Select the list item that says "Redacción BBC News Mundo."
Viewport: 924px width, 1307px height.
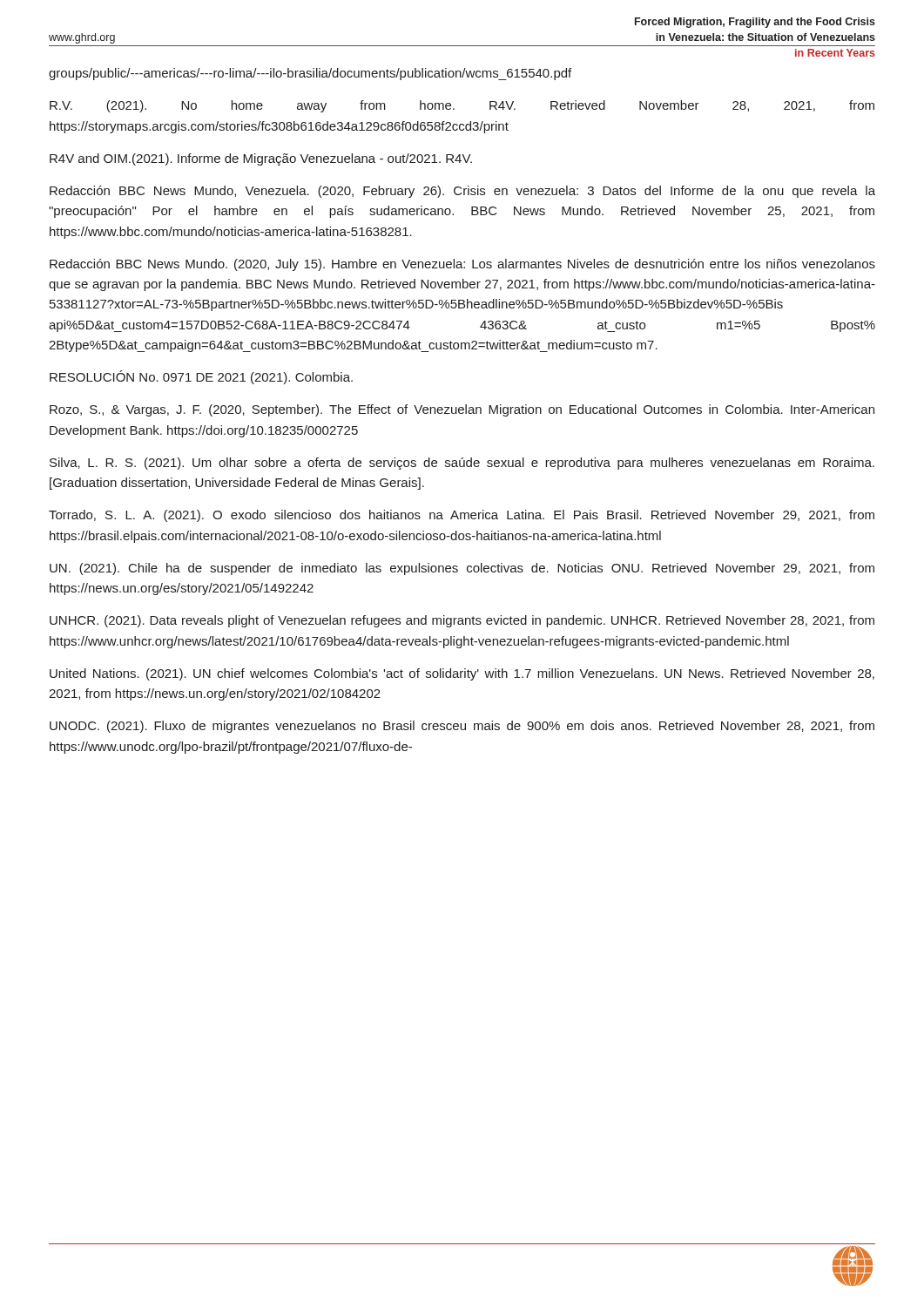point(462,304)
